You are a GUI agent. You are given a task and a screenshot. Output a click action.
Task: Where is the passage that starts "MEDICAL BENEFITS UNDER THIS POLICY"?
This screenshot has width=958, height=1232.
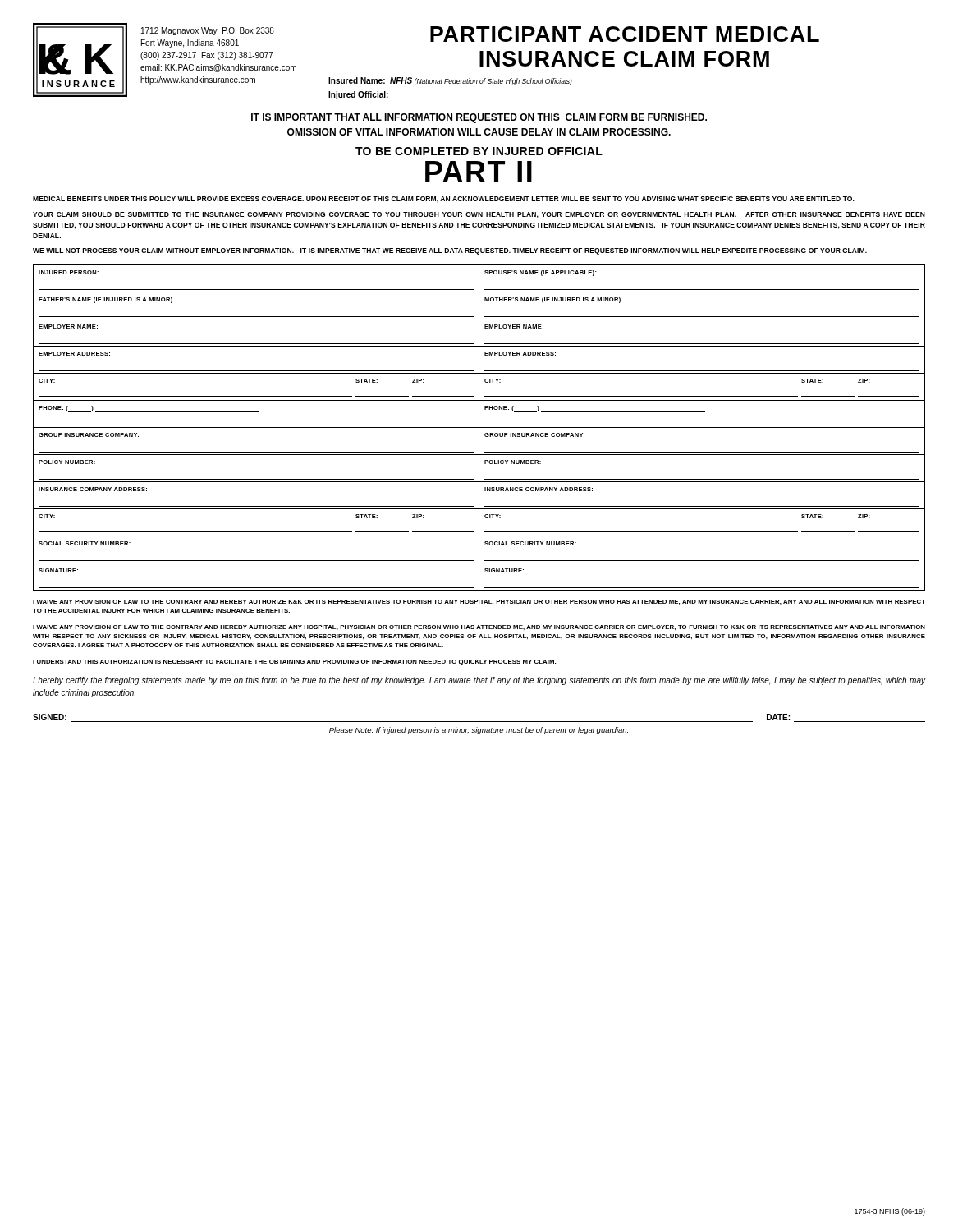[444, 199]
